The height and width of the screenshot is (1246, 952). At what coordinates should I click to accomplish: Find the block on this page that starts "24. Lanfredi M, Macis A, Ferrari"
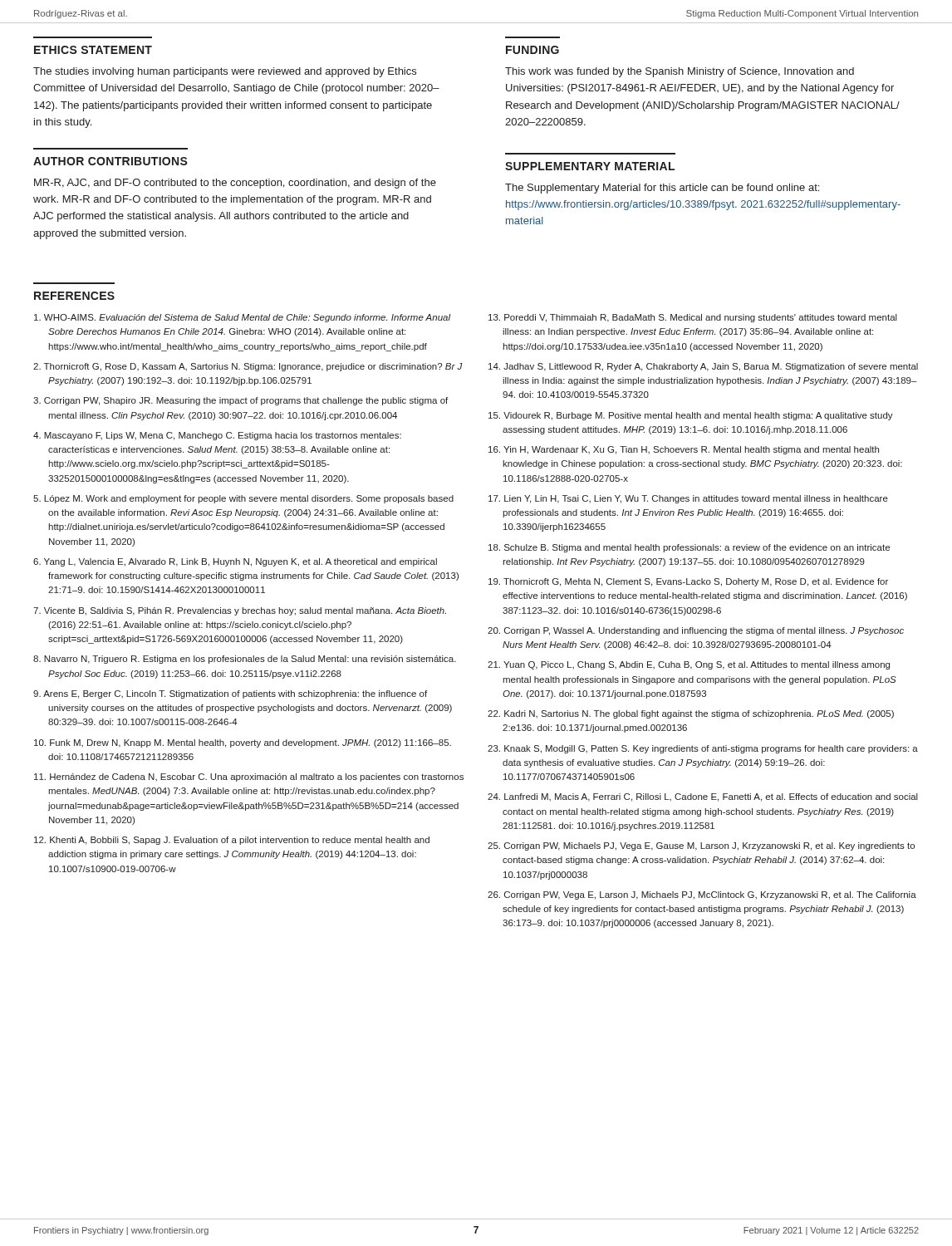point(703,811)
